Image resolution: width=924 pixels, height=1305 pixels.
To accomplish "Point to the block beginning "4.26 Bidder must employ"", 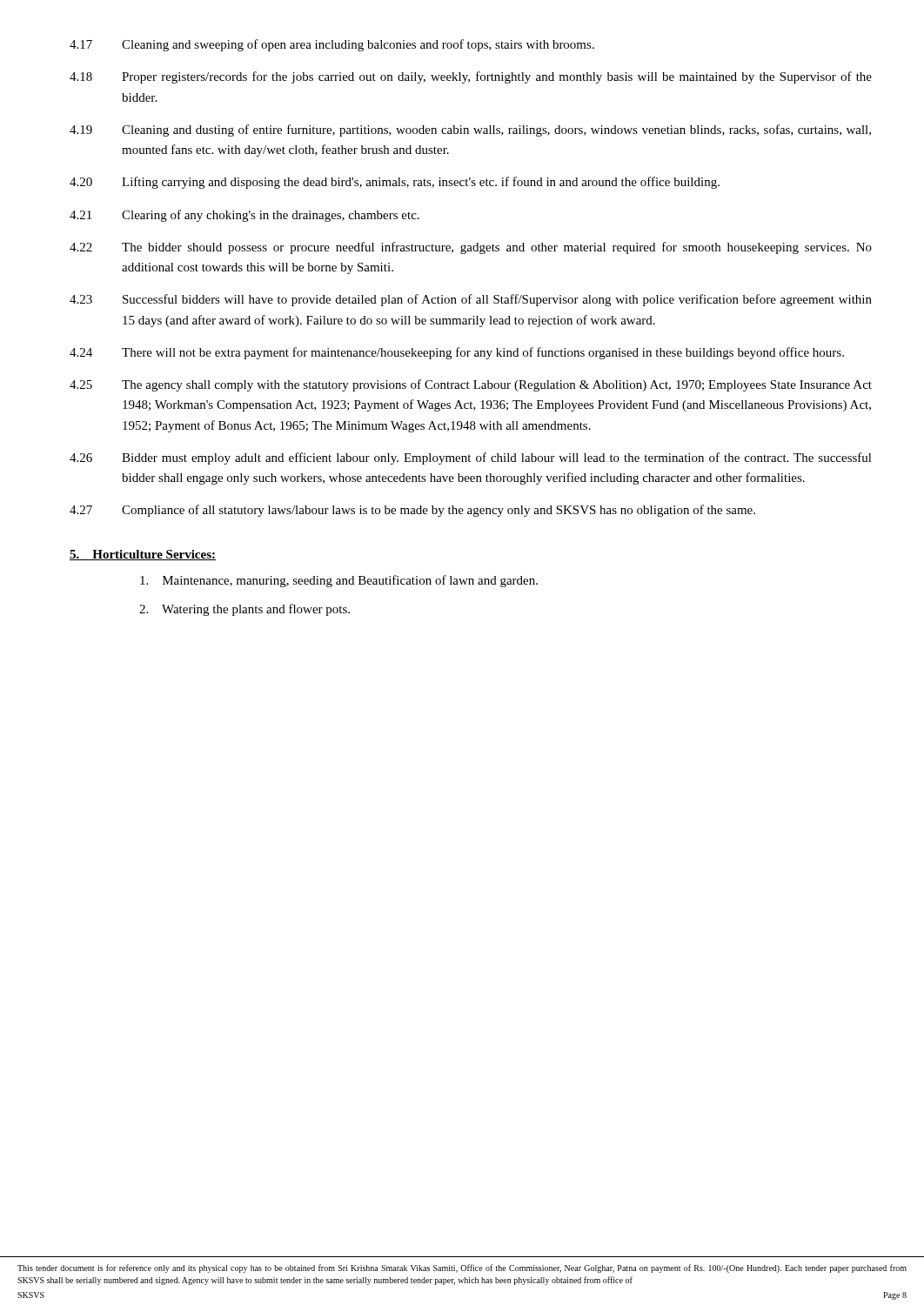I will [x=471, y=468].
